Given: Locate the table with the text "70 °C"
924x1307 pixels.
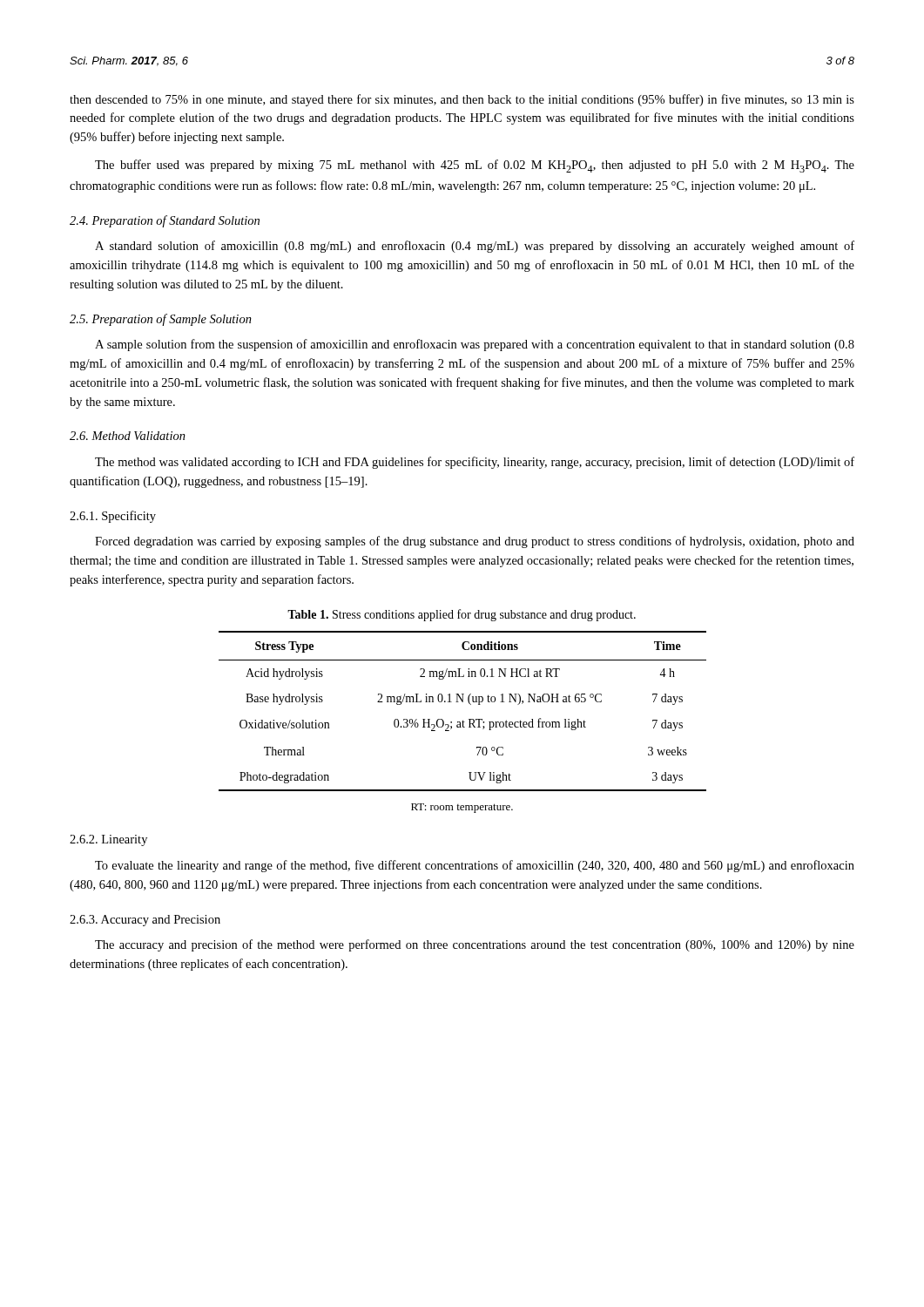Looking at the screenshot, I should [462, 711].
